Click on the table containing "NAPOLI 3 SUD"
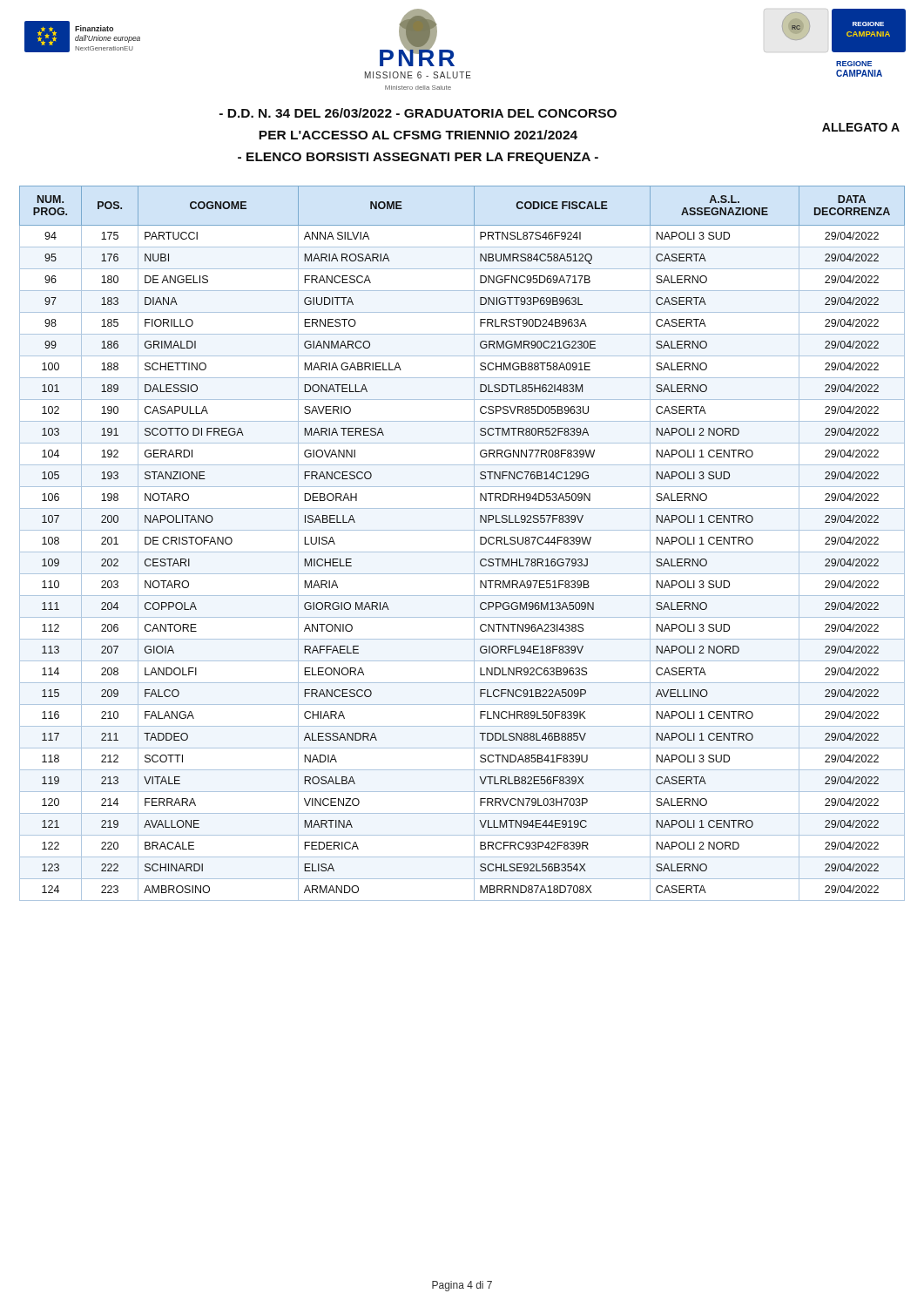This screenshot has width=924, height=1307. point(462,543)
